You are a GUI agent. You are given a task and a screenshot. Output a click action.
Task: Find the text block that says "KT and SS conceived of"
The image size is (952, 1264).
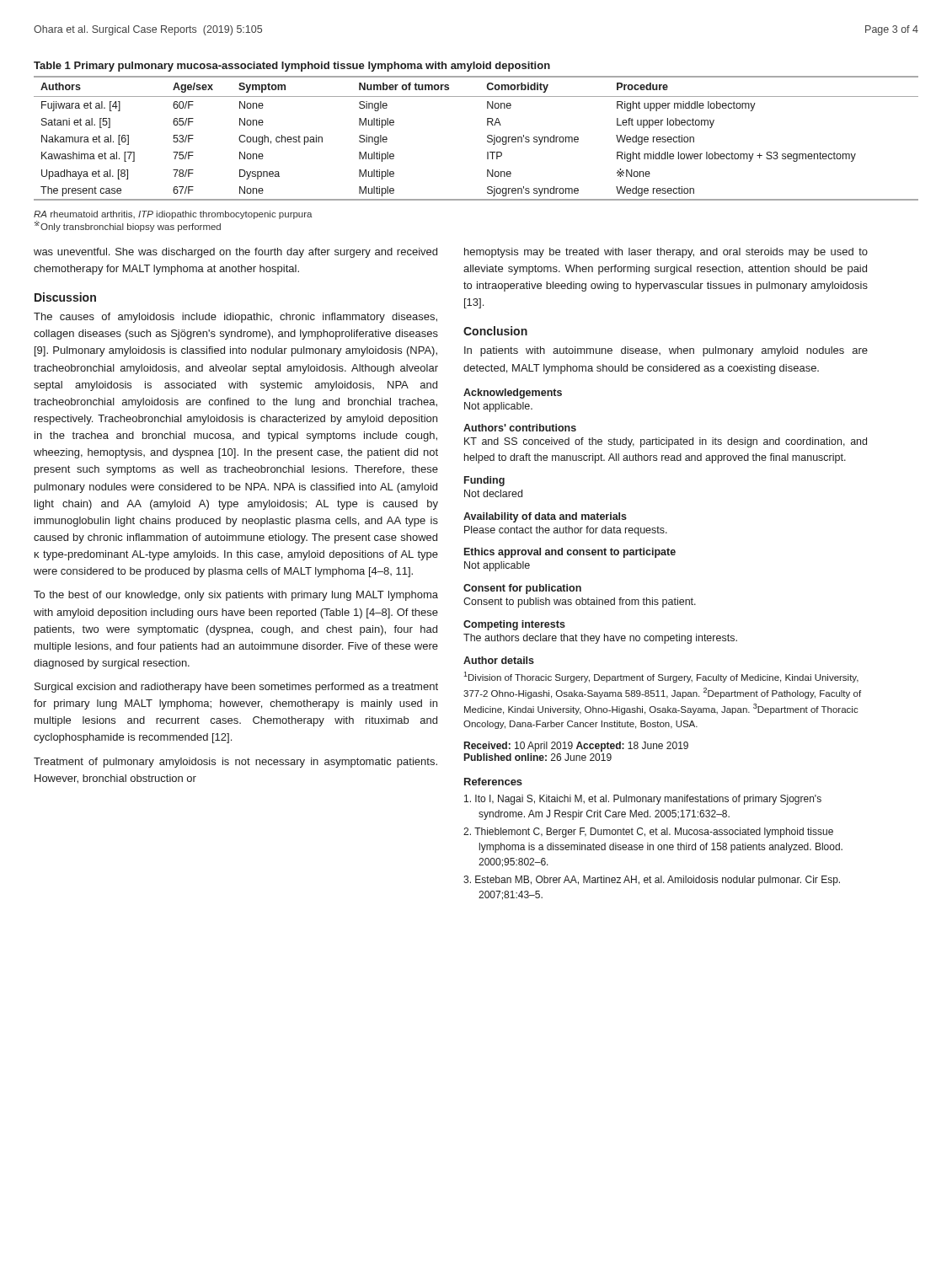click(666, 450)
